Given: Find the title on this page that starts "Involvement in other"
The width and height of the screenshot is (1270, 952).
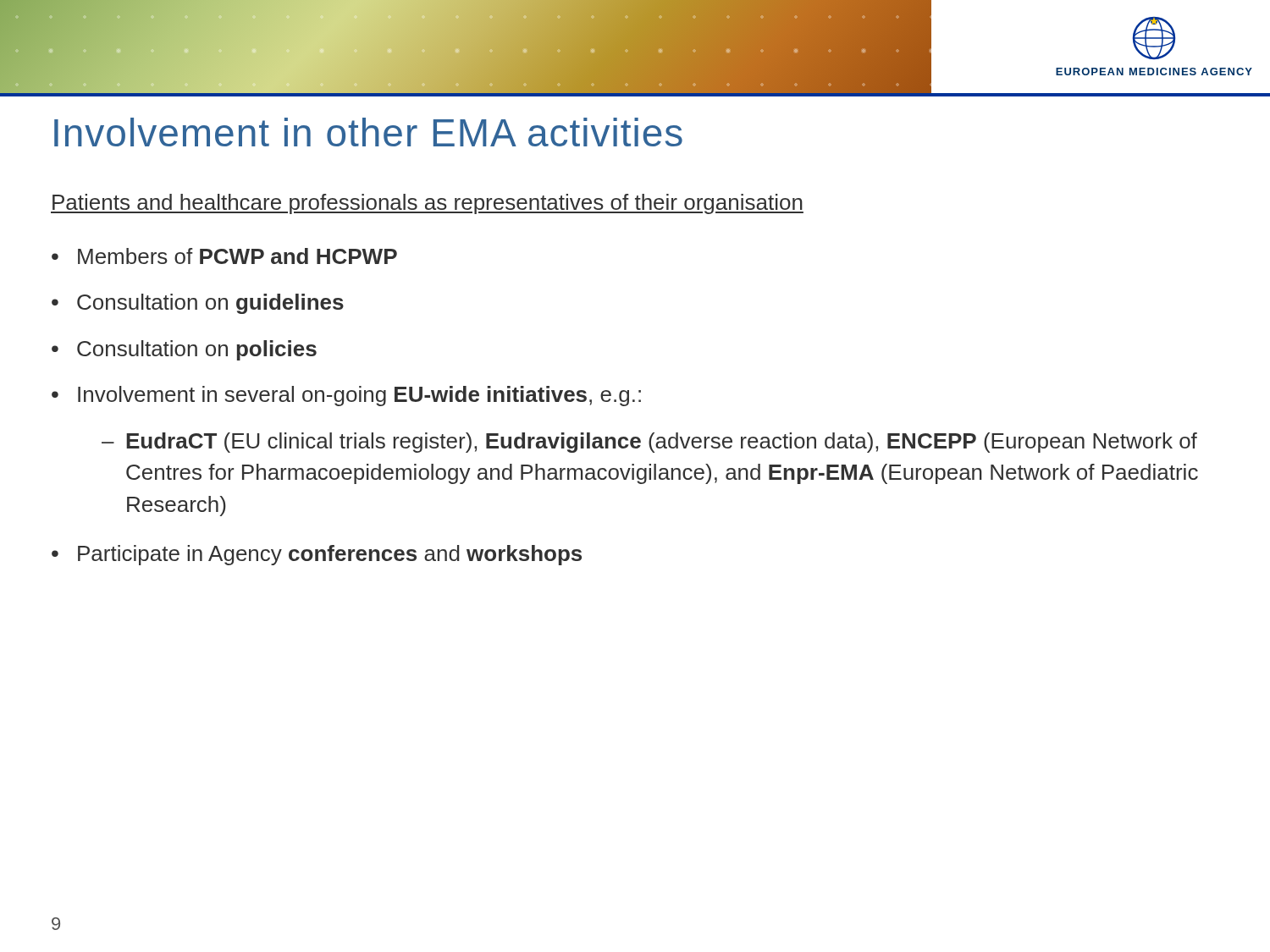Looking at the screenshot, I should click(x=368, y=133).
